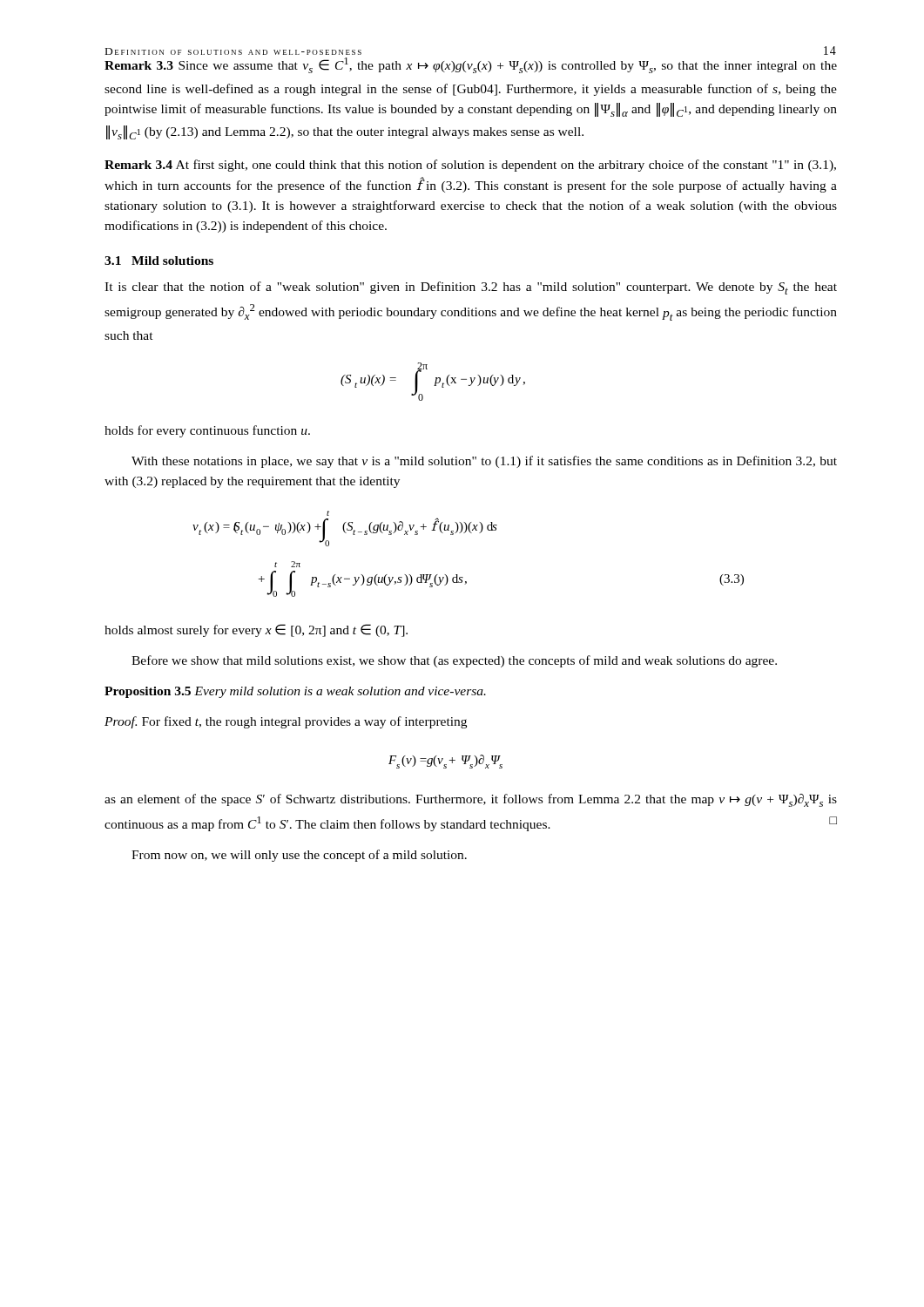Select the text block that reads "holds for every continuous function u. With"
This screenshot has height=1307, width=924.
[471, 456]
